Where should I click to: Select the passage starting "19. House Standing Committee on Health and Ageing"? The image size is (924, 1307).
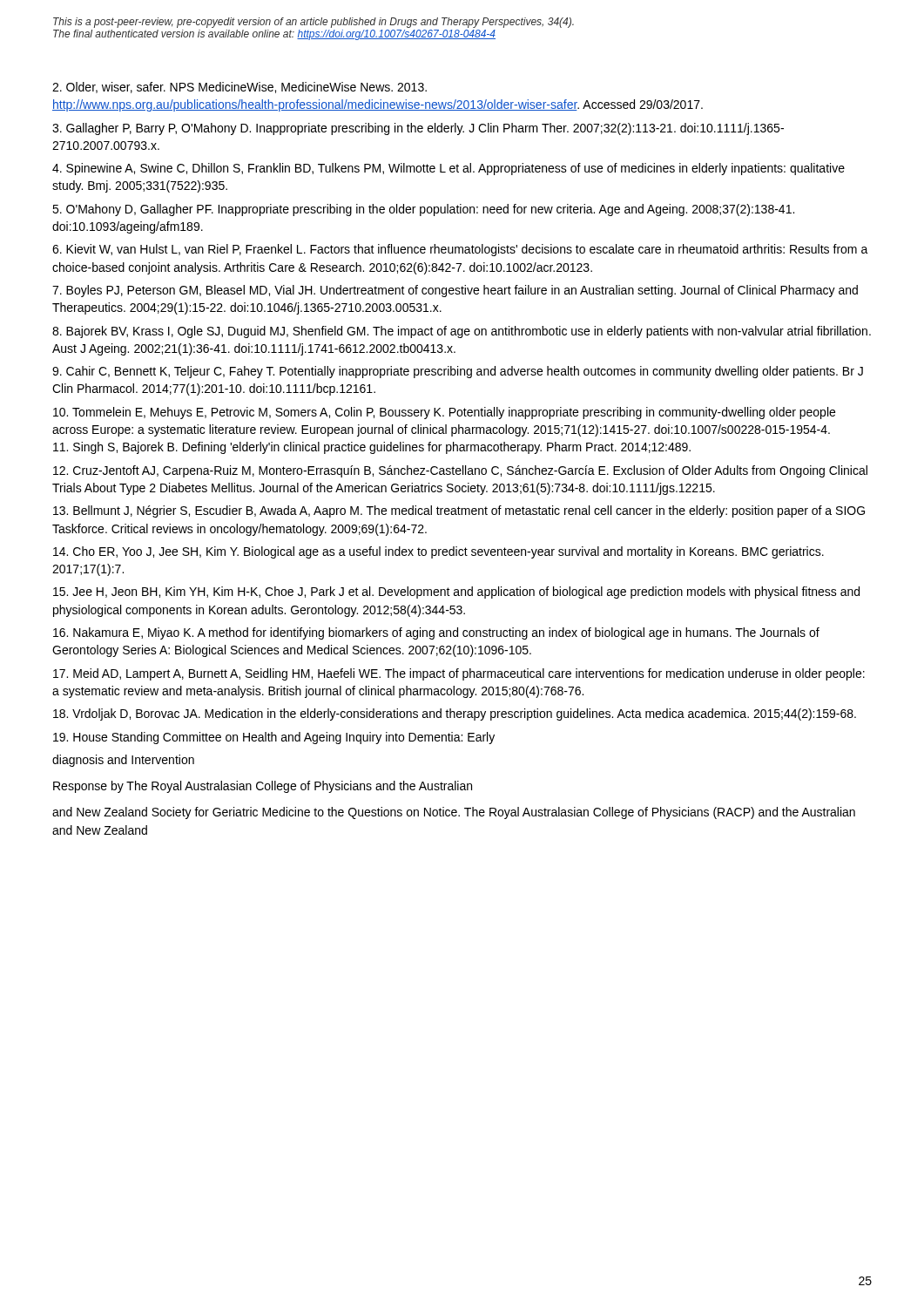click(274, 737)
